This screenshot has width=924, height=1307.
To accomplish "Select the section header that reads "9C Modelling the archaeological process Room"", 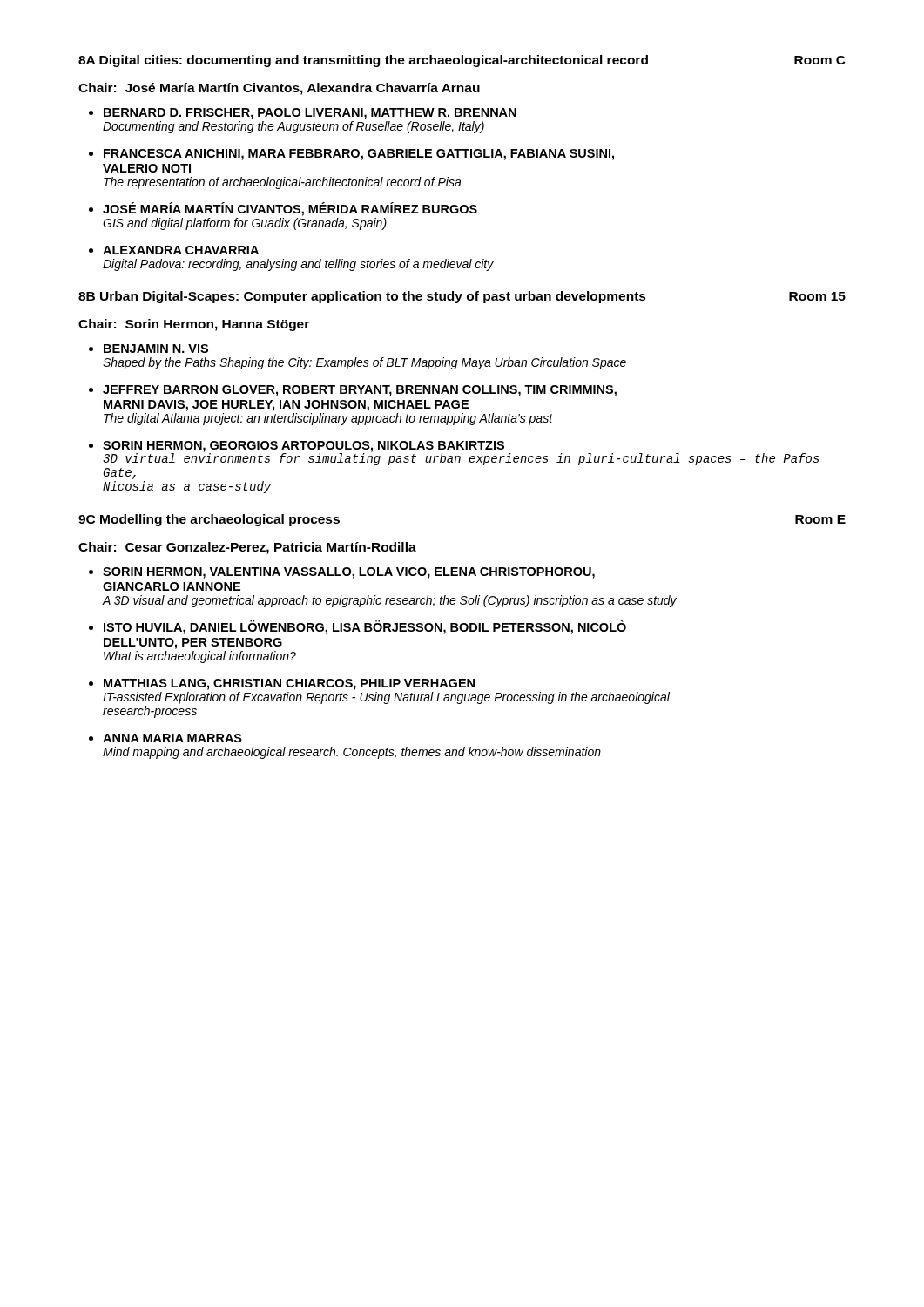I will (x=204, y=520).
